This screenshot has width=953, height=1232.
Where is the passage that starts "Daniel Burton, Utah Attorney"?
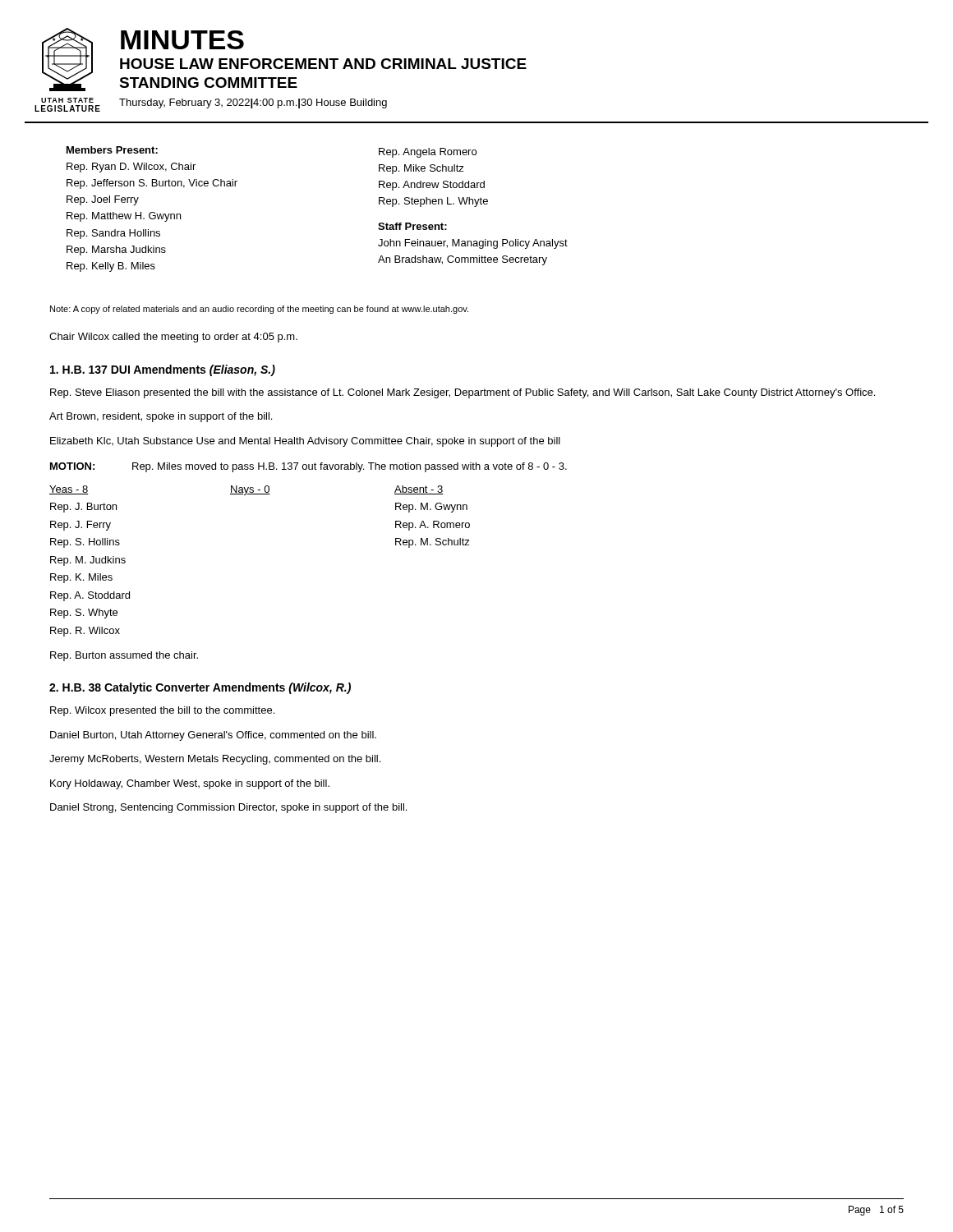[213, 735]
